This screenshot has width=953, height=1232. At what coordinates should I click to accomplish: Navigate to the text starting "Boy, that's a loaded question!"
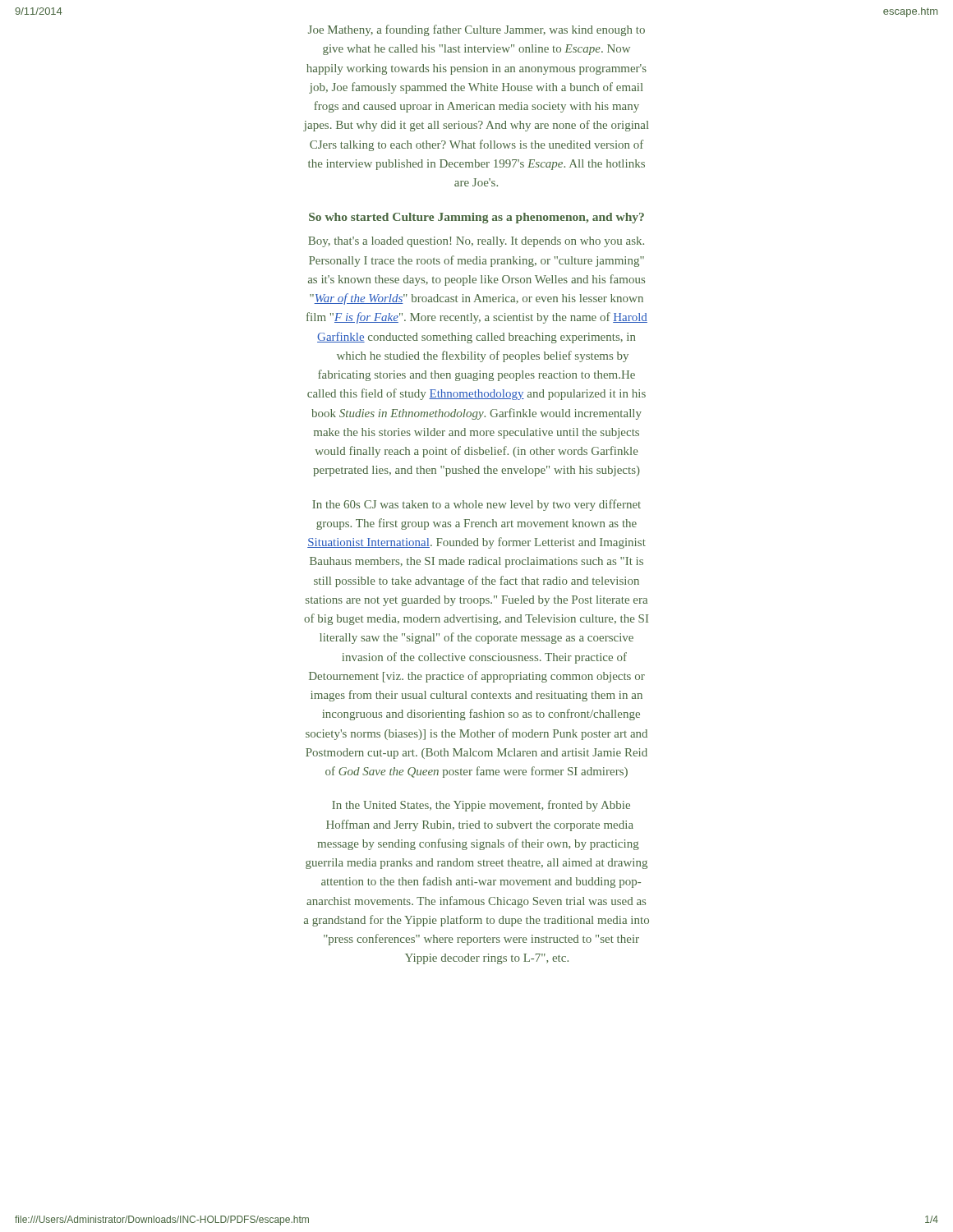476,355
